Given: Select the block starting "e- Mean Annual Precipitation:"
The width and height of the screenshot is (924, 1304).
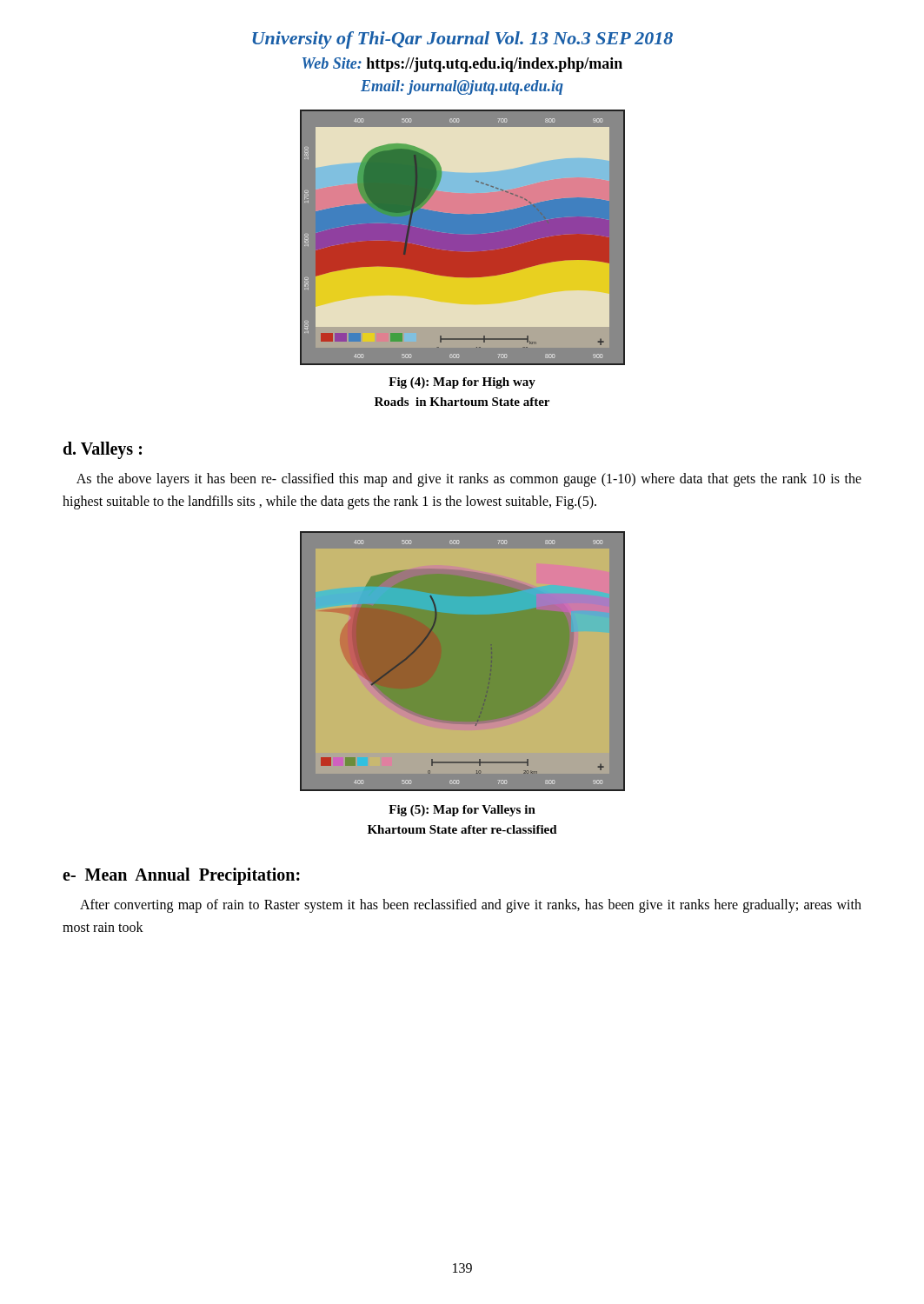Looking at the screenshot, I should point(182,875).
